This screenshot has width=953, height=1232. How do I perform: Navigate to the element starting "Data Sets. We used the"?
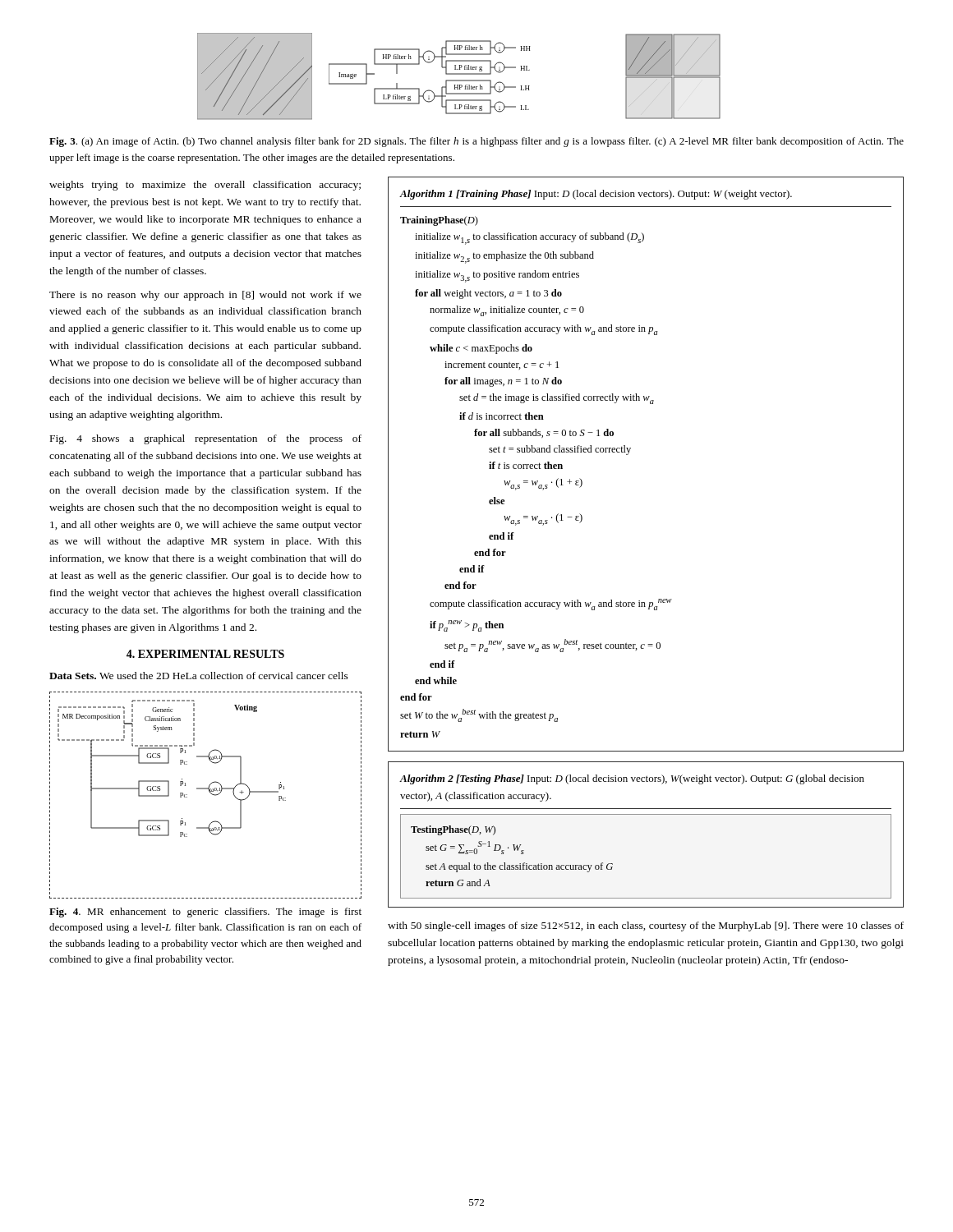(x=199, y=676)
